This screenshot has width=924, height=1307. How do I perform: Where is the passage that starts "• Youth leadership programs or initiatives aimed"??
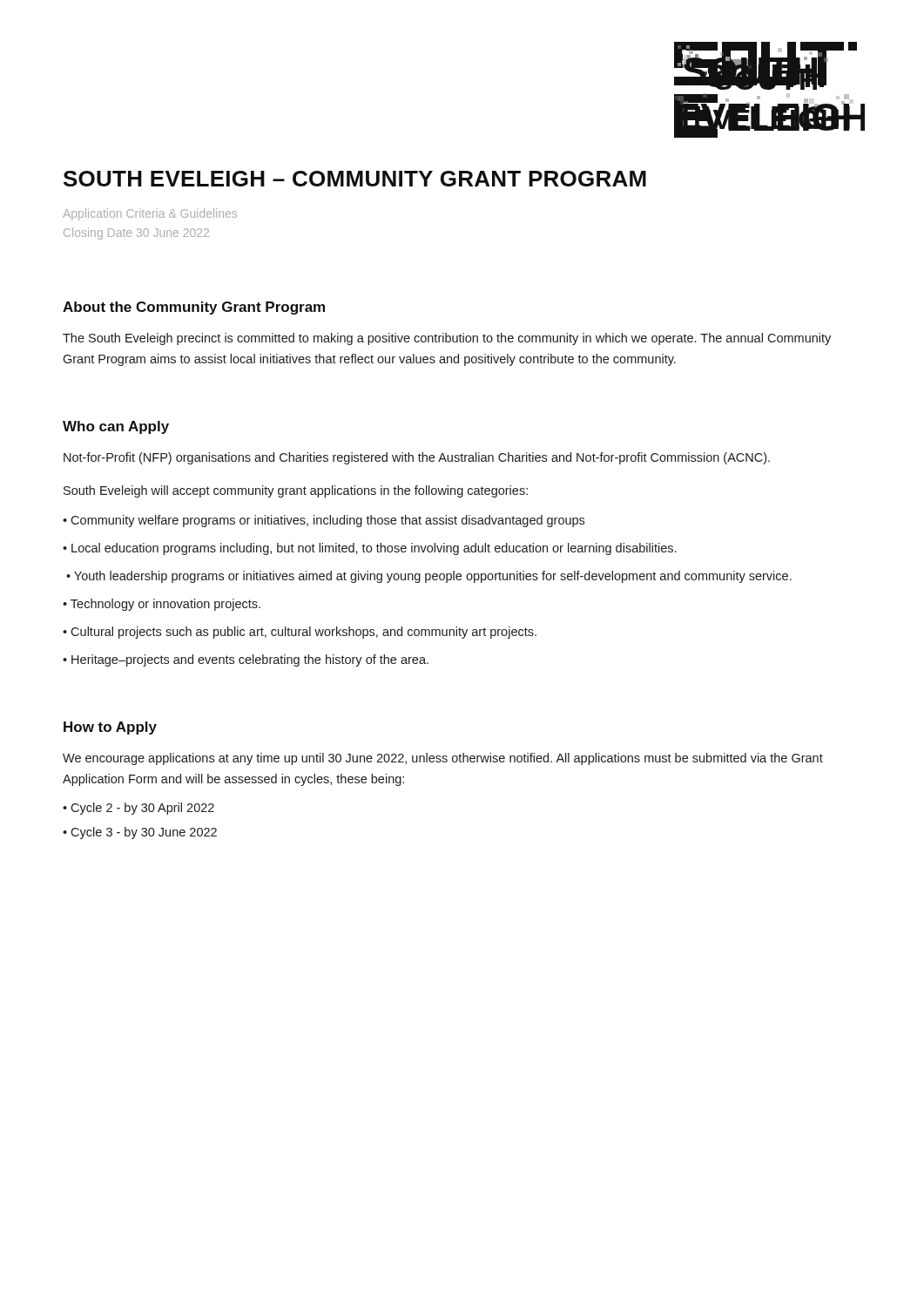click(x=427, y=576)
